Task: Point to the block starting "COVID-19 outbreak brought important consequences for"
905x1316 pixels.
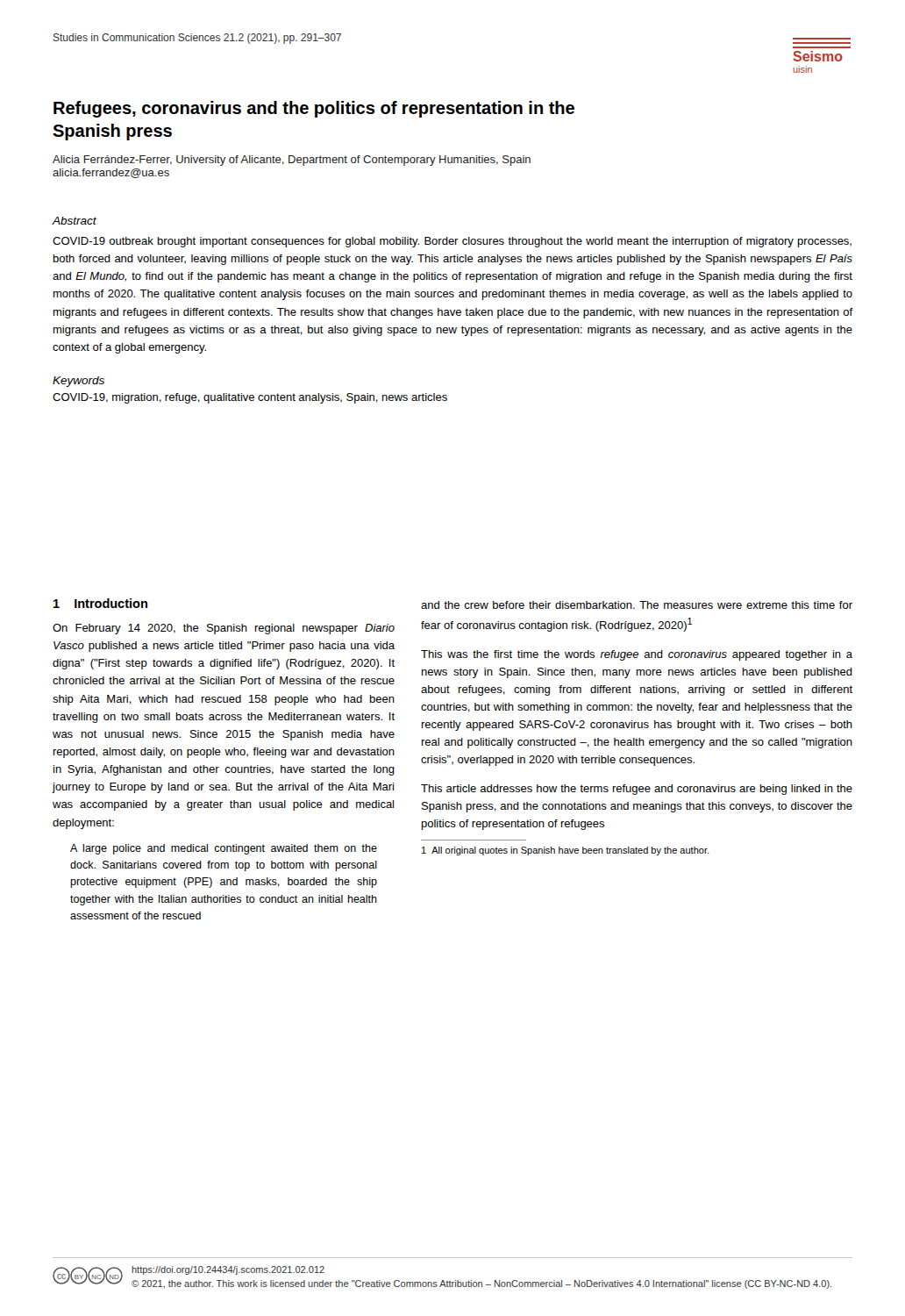Action: (452, 294)
